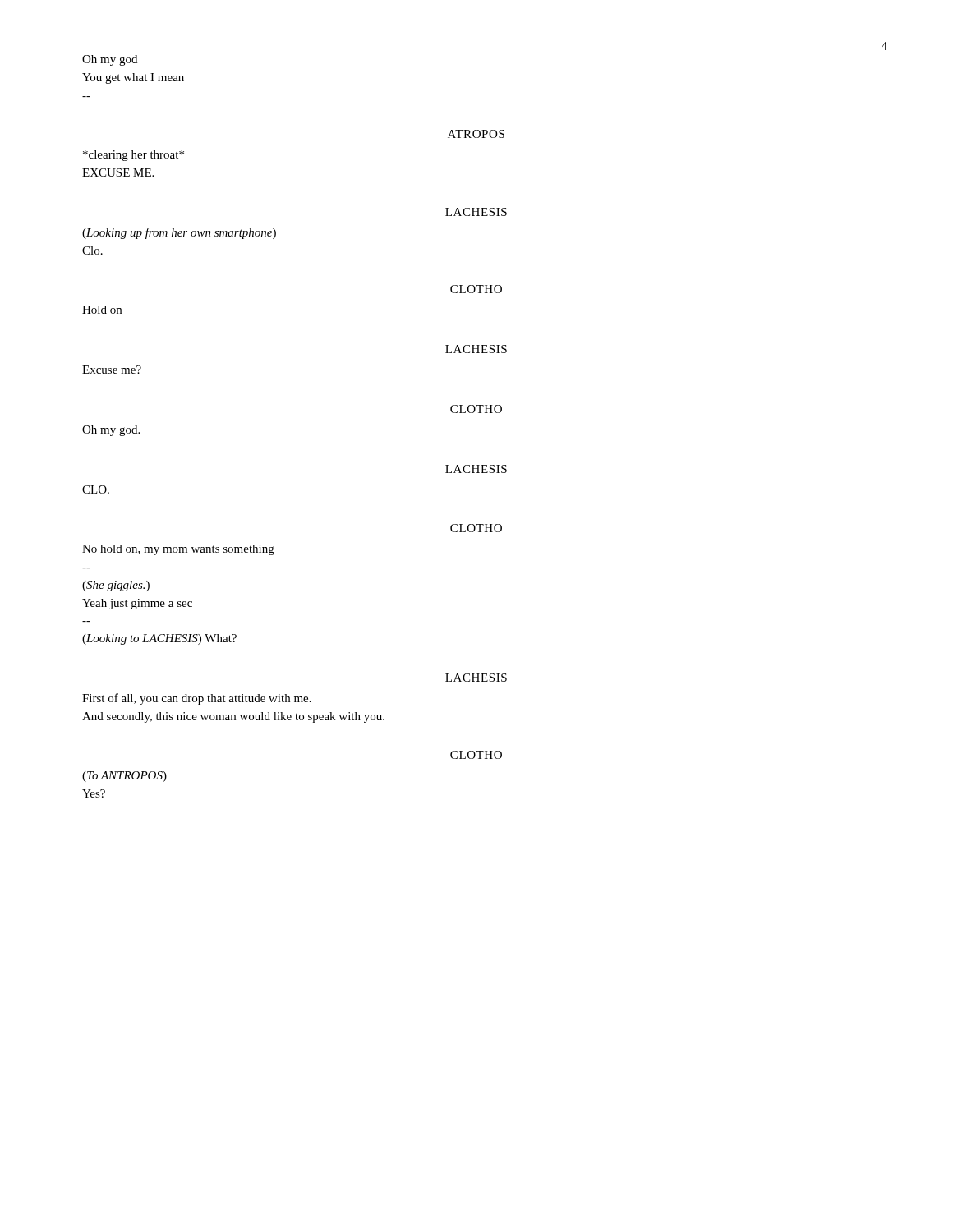Find the text starting "(Looking up from her own"
Image resolution: width=953 pixels, height=1232 pixels.
tap(179, 241)
